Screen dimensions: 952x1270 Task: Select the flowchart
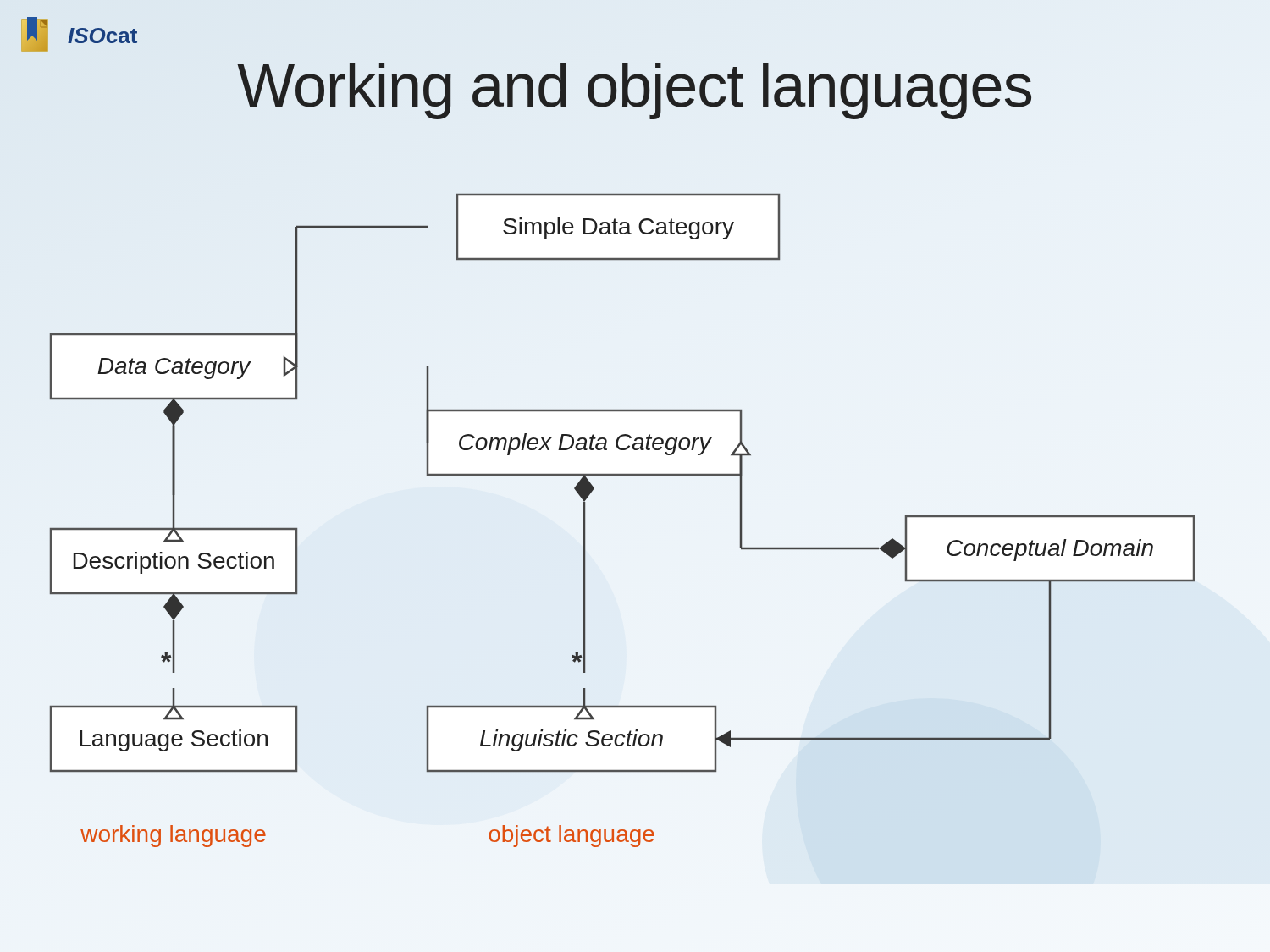[635, 516]
